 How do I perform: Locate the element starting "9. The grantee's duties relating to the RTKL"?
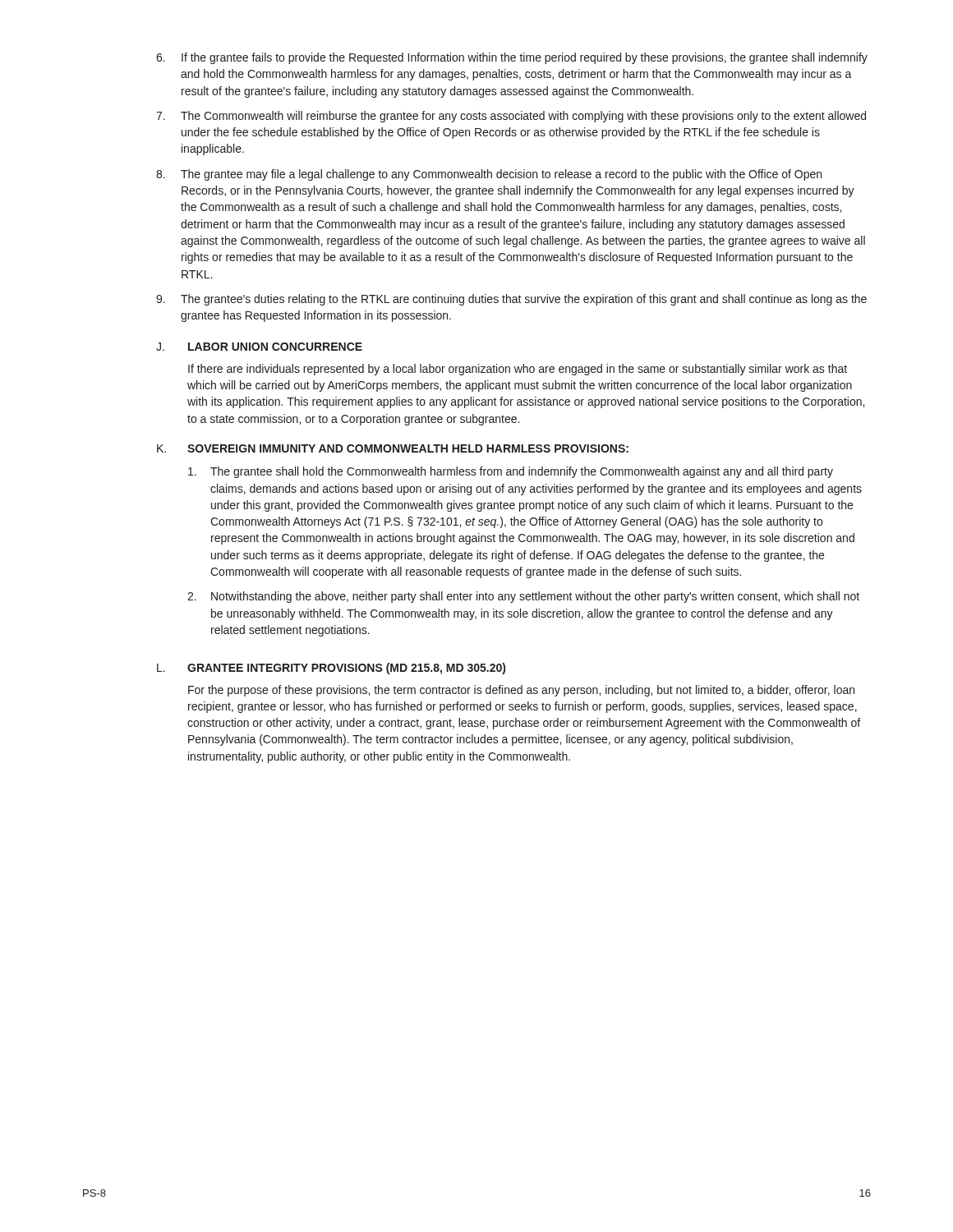513,307
